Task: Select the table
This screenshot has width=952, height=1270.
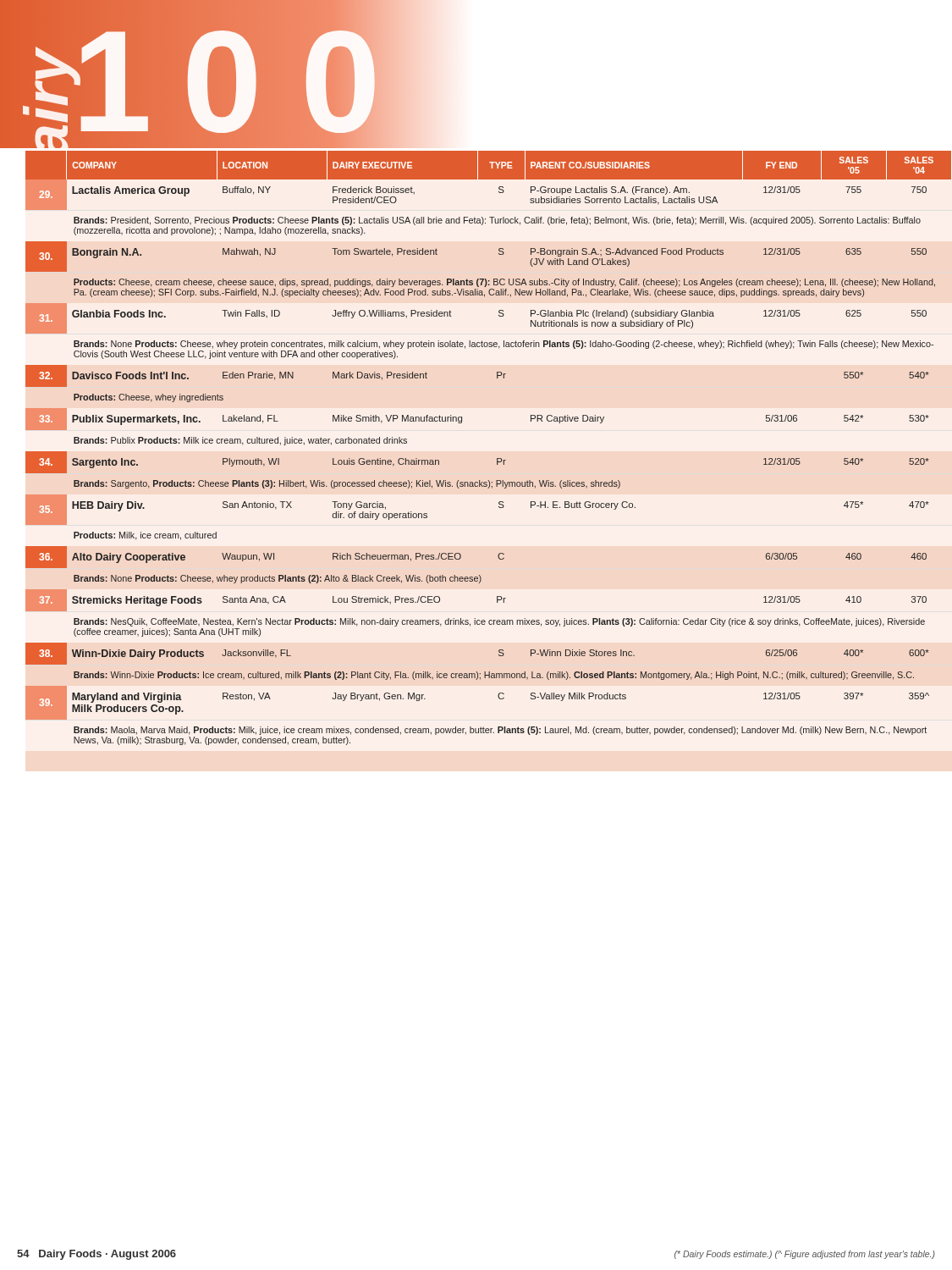Action: tap(476, 461)
